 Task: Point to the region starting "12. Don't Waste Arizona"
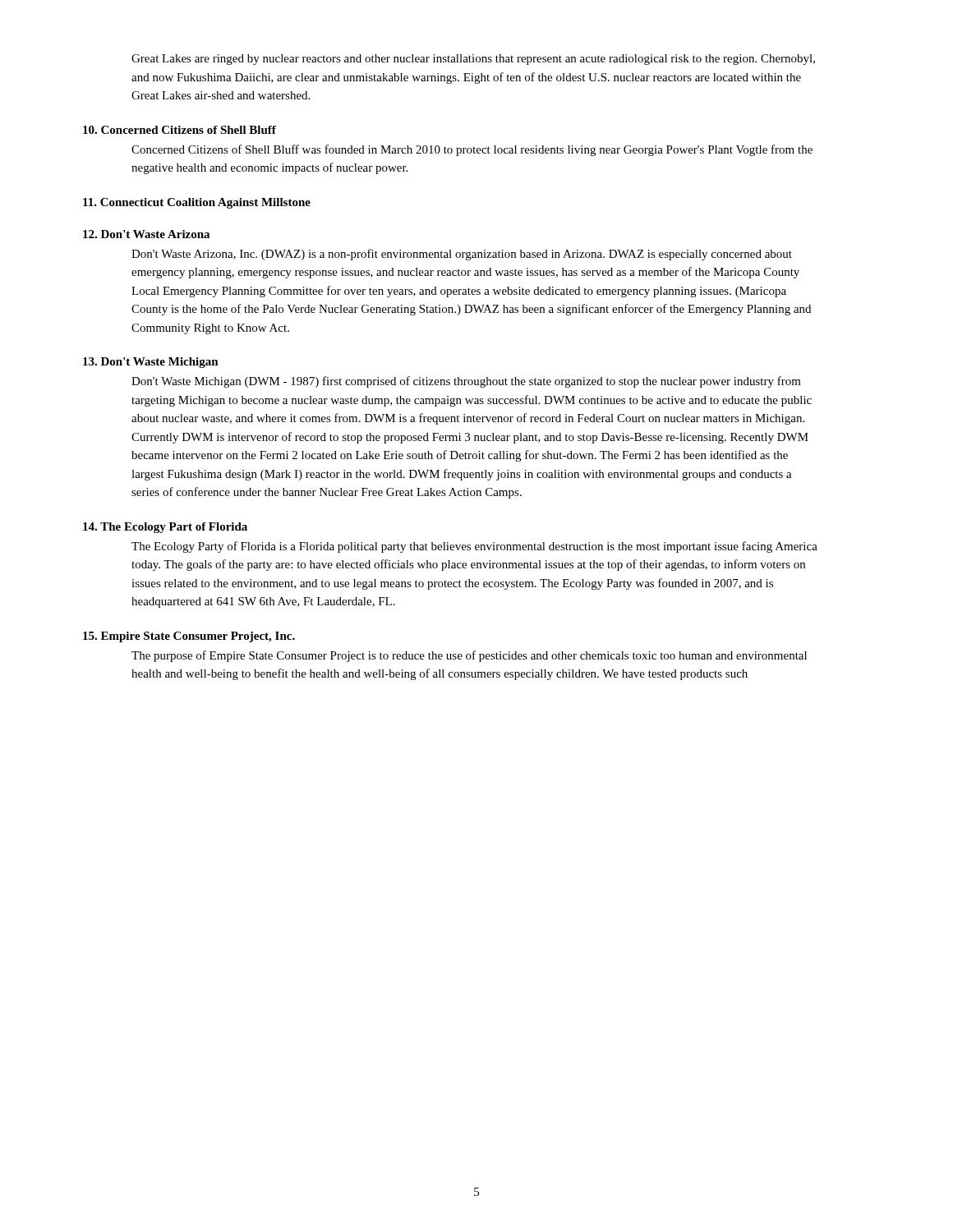tap(146, 234)
